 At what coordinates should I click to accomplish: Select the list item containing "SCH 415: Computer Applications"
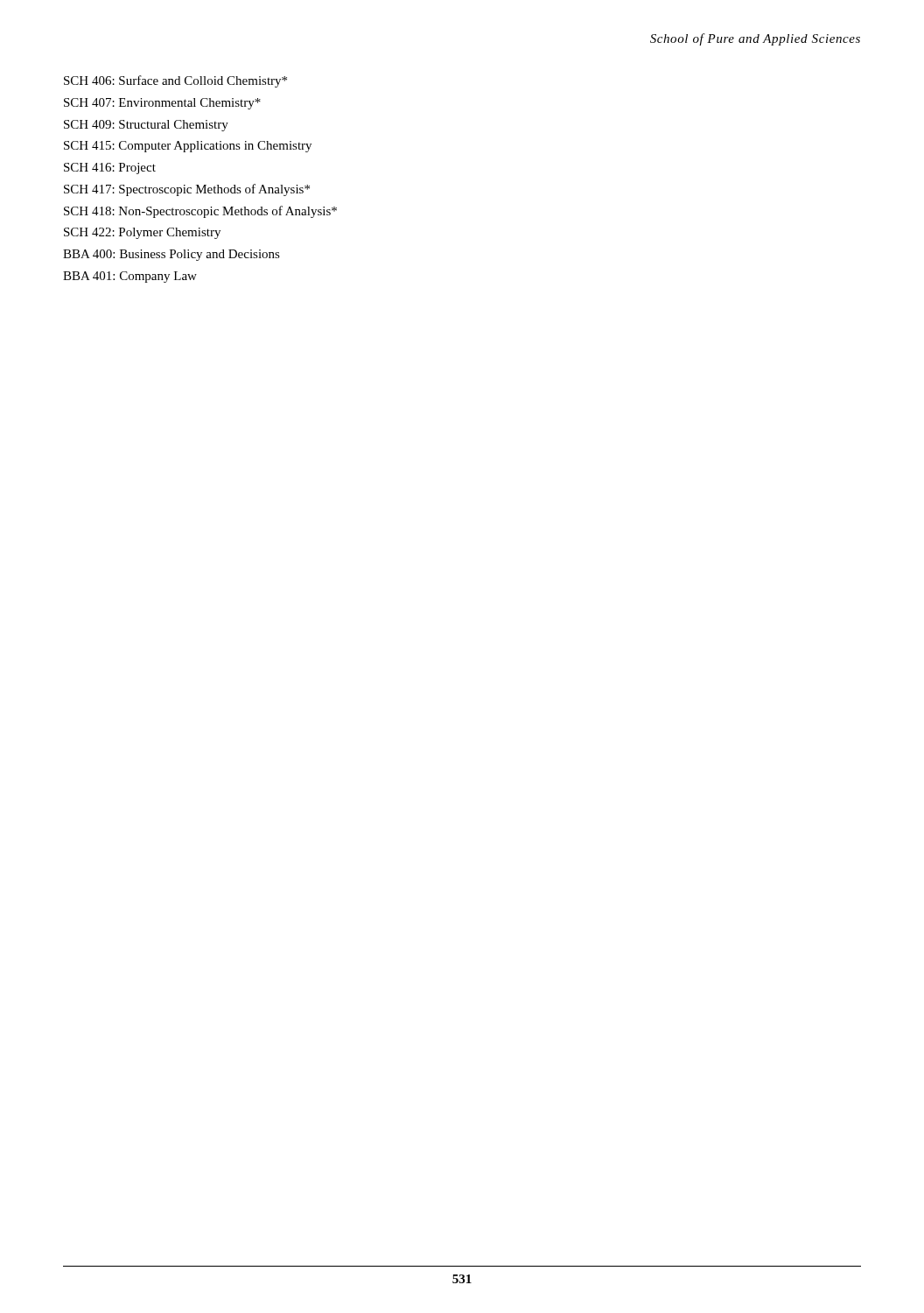tap(188, 146)
